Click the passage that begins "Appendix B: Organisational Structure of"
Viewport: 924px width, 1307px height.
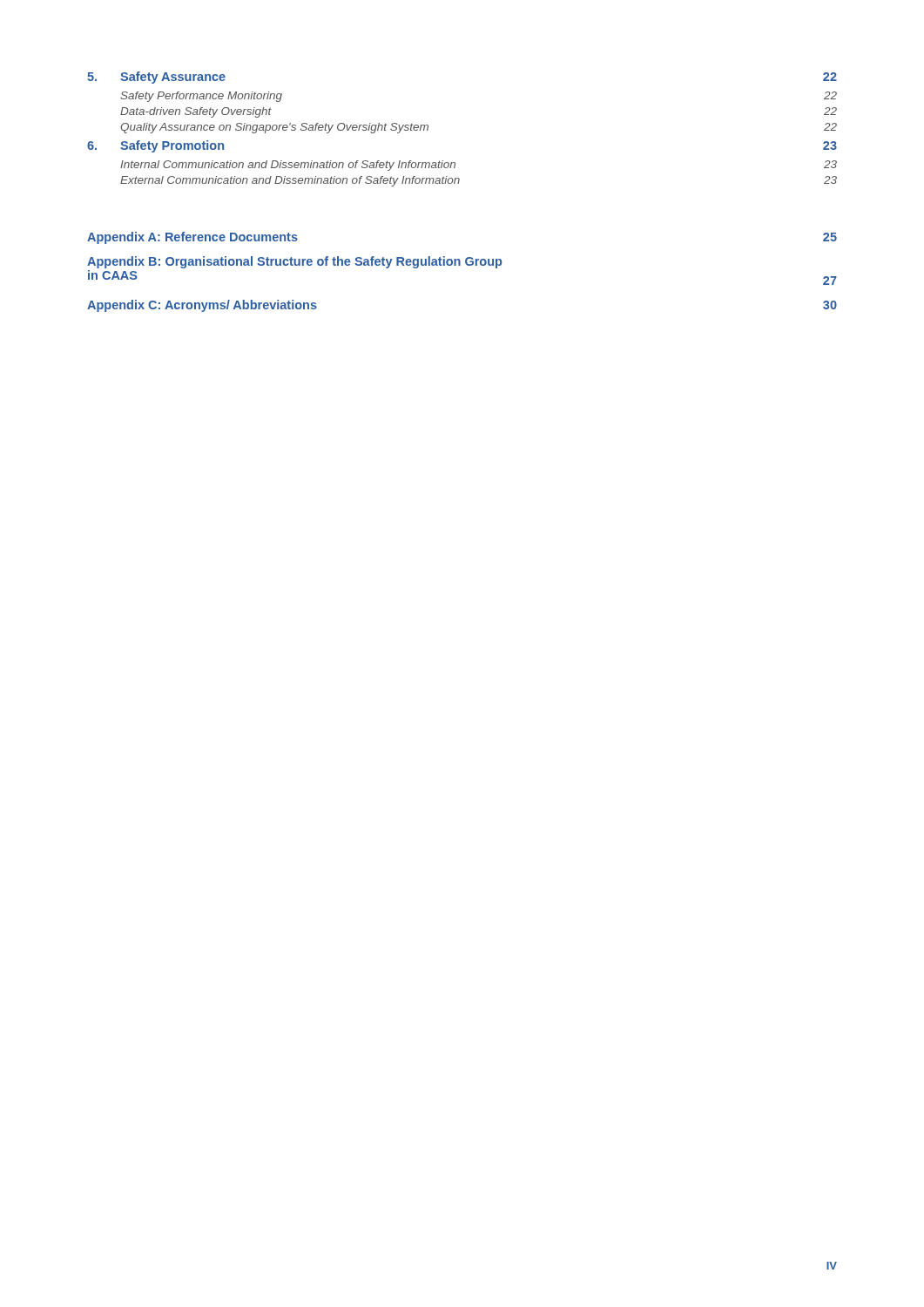[462, 271]
